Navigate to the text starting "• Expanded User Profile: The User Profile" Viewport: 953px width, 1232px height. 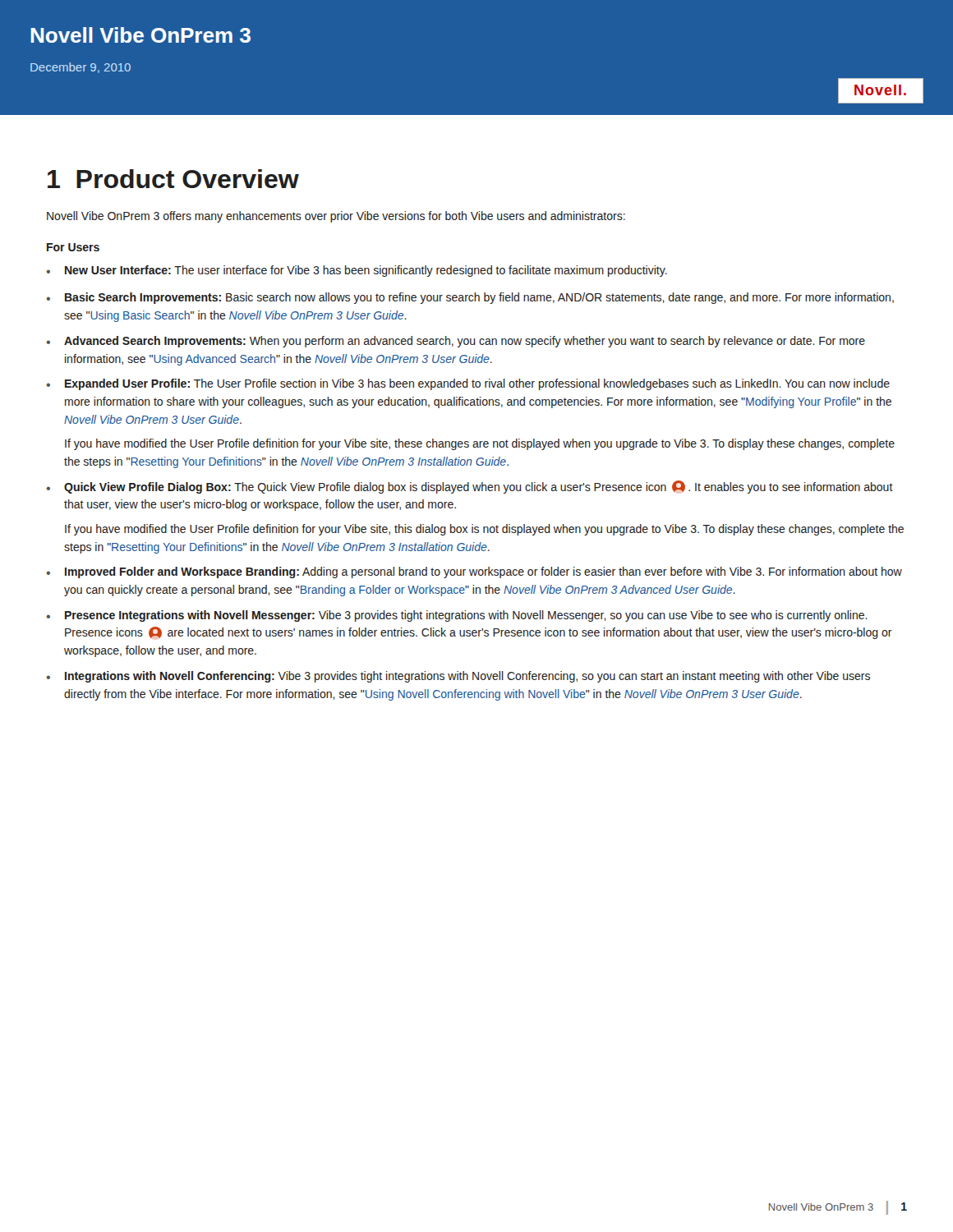click(x=468, y=384)
